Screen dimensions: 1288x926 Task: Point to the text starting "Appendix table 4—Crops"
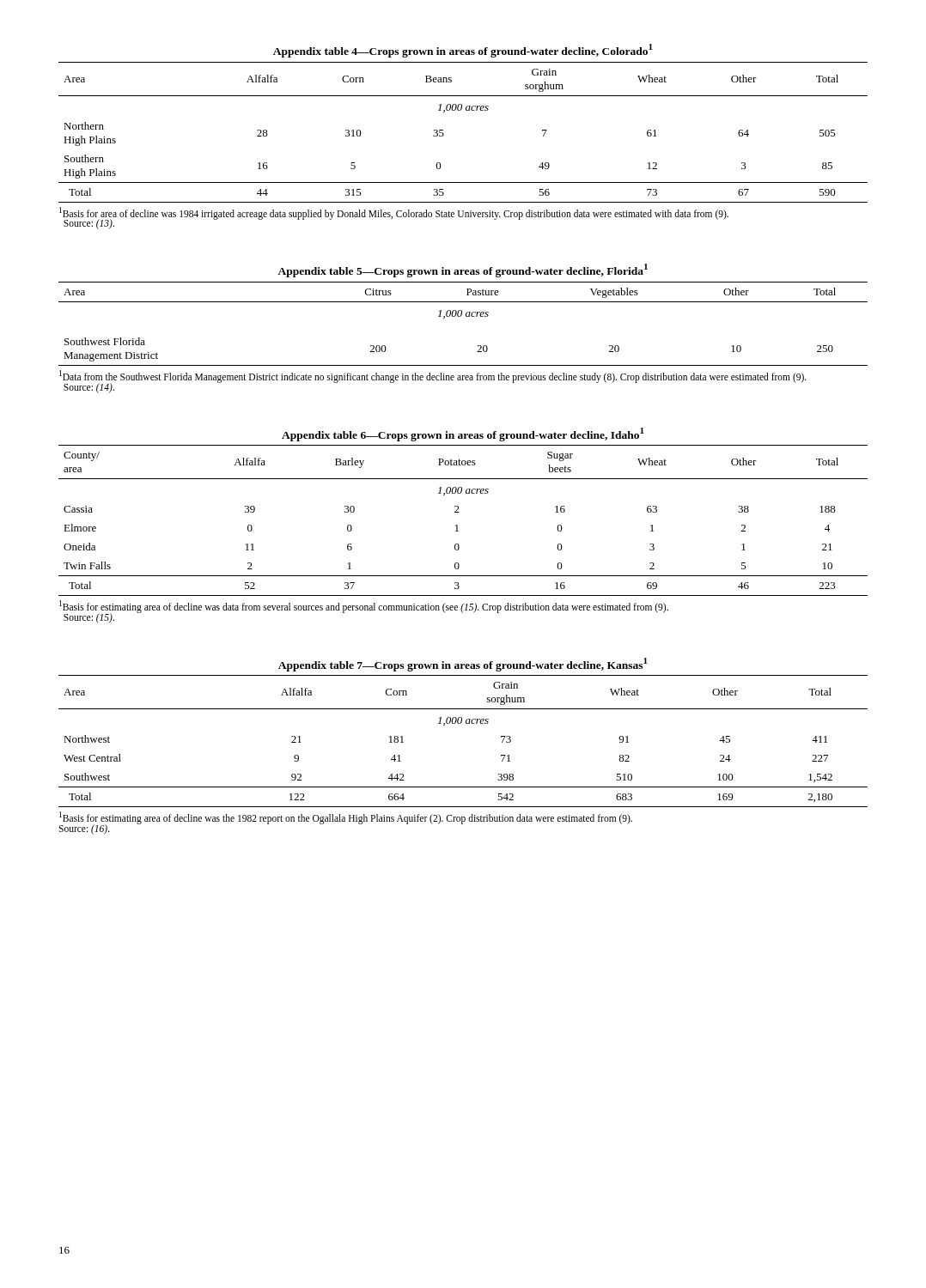coord(463,49)
